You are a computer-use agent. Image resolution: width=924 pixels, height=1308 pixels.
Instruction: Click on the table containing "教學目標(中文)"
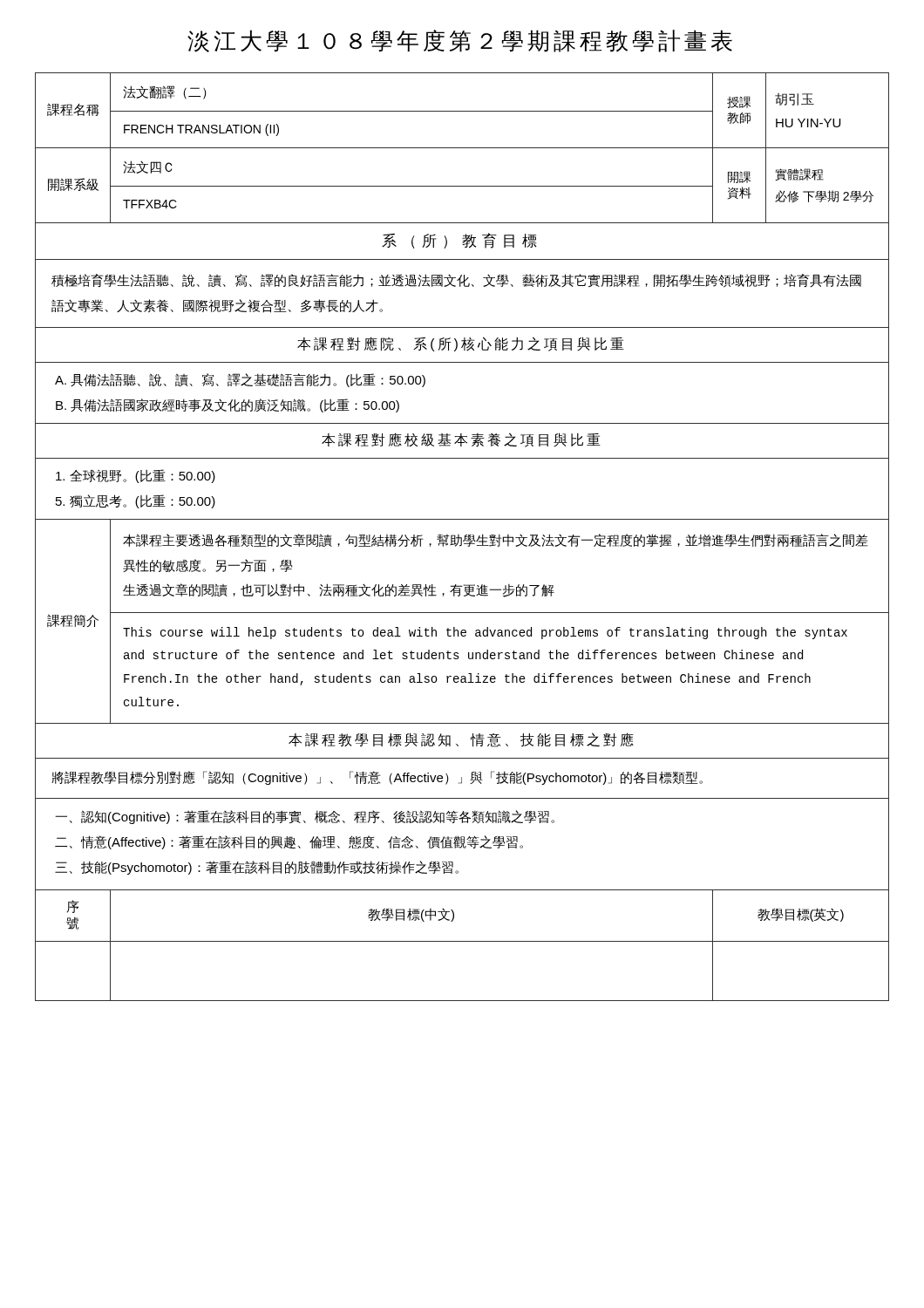coord(411,915)
